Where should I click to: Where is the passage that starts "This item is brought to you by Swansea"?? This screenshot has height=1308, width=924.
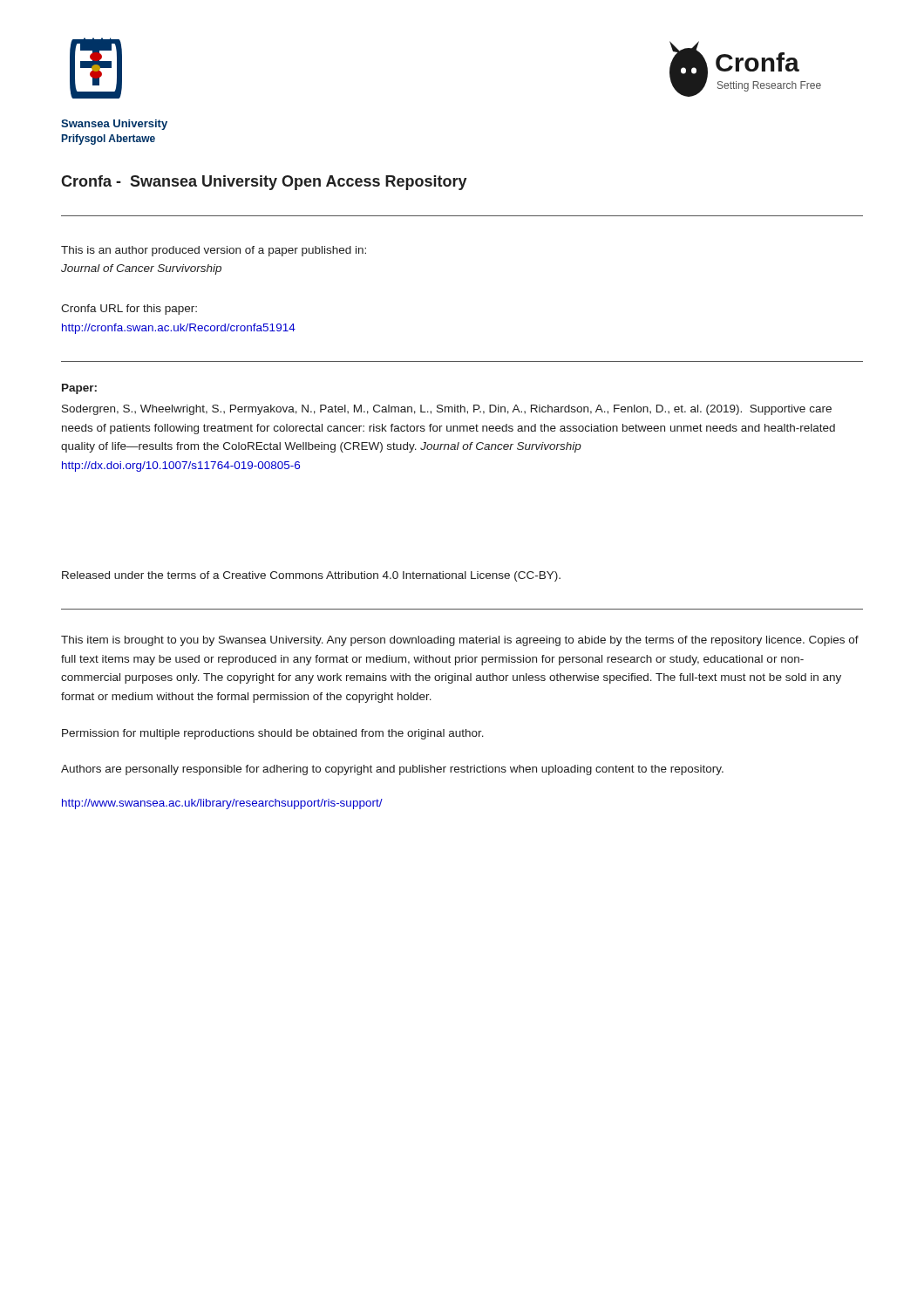pos(460,668)
